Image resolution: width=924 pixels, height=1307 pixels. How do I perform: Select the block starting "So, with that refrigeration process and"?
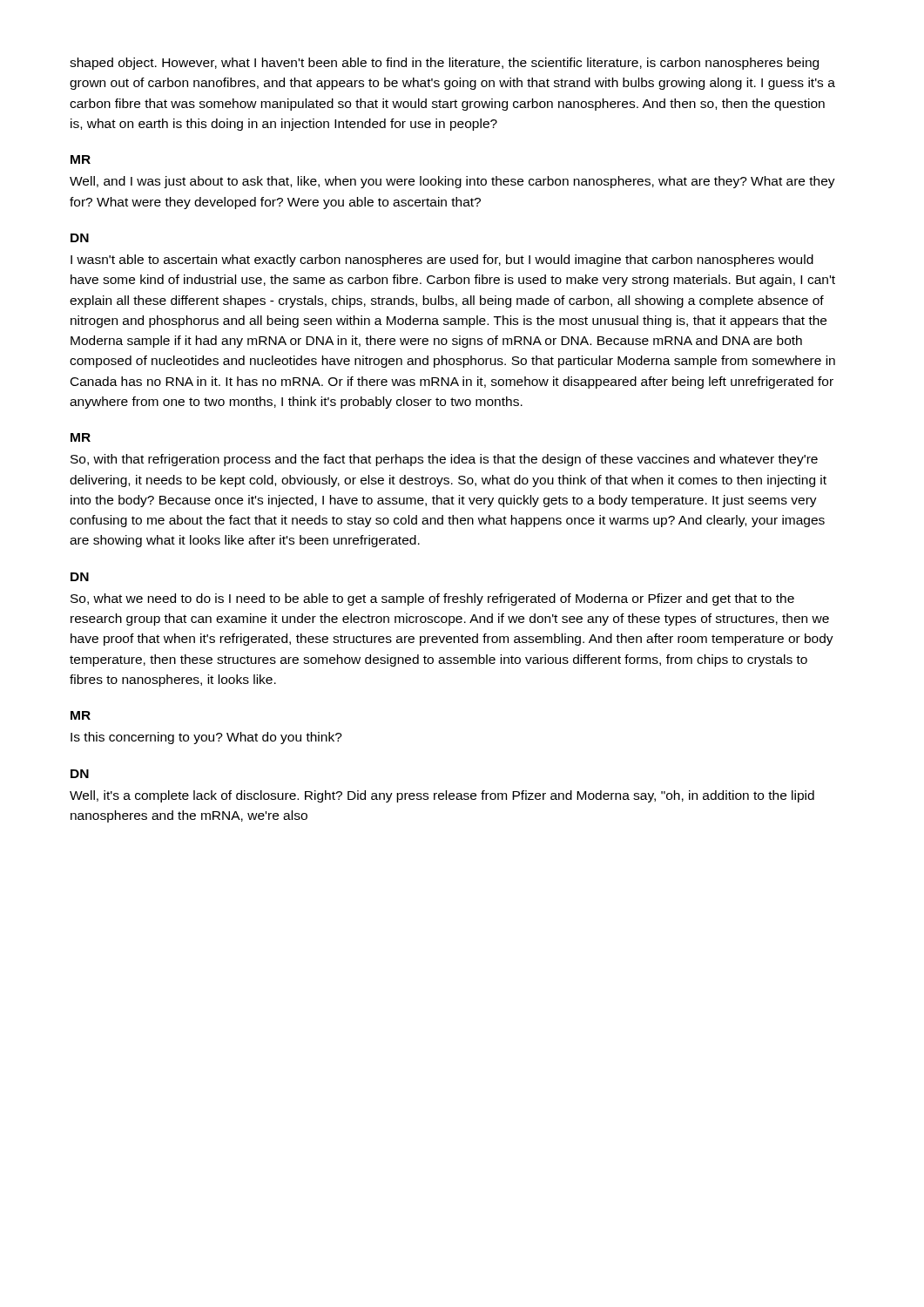point(448,499)
